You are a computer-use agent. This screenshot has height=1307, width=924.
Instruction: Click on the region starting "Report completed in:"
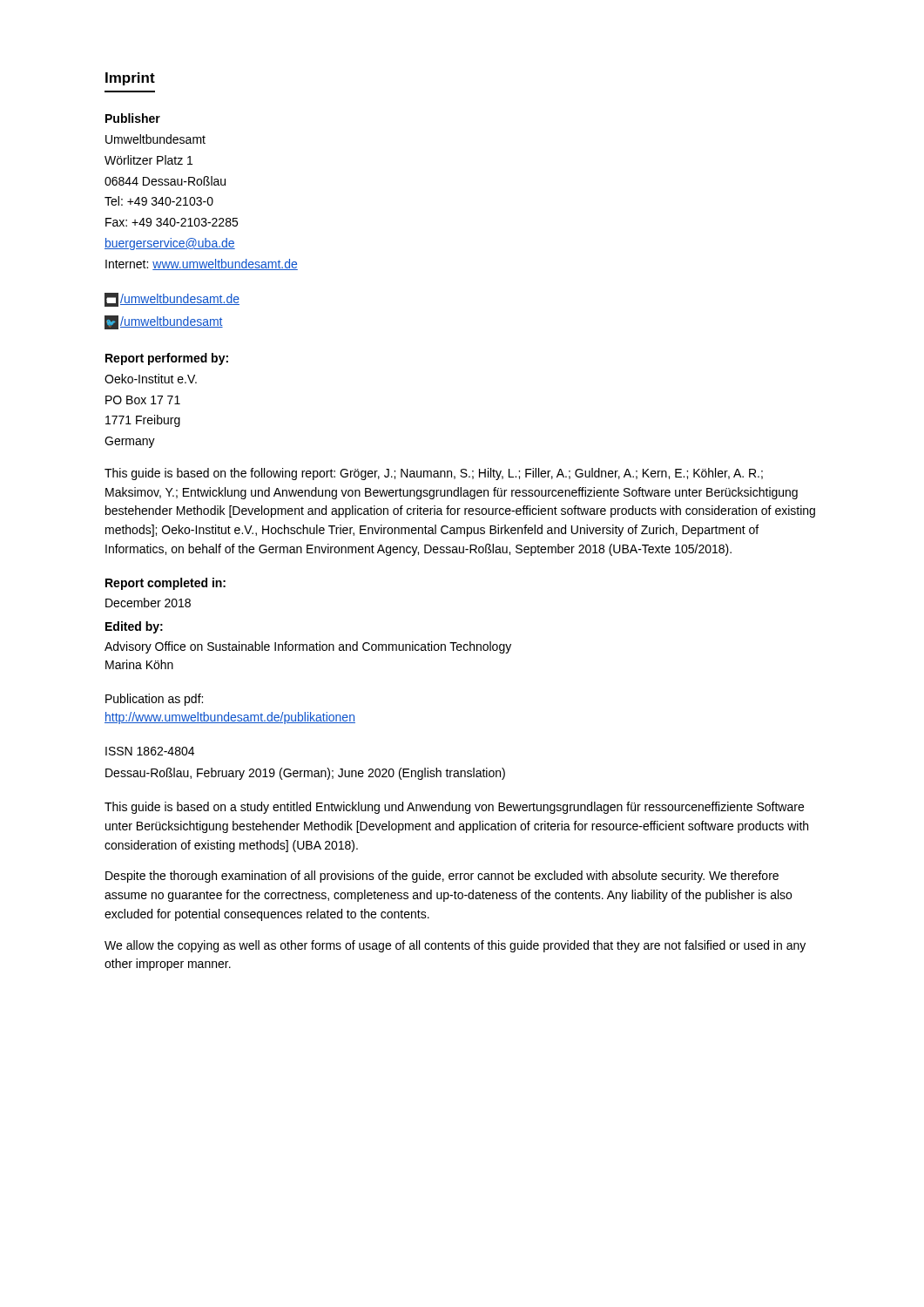pos(165,584)
